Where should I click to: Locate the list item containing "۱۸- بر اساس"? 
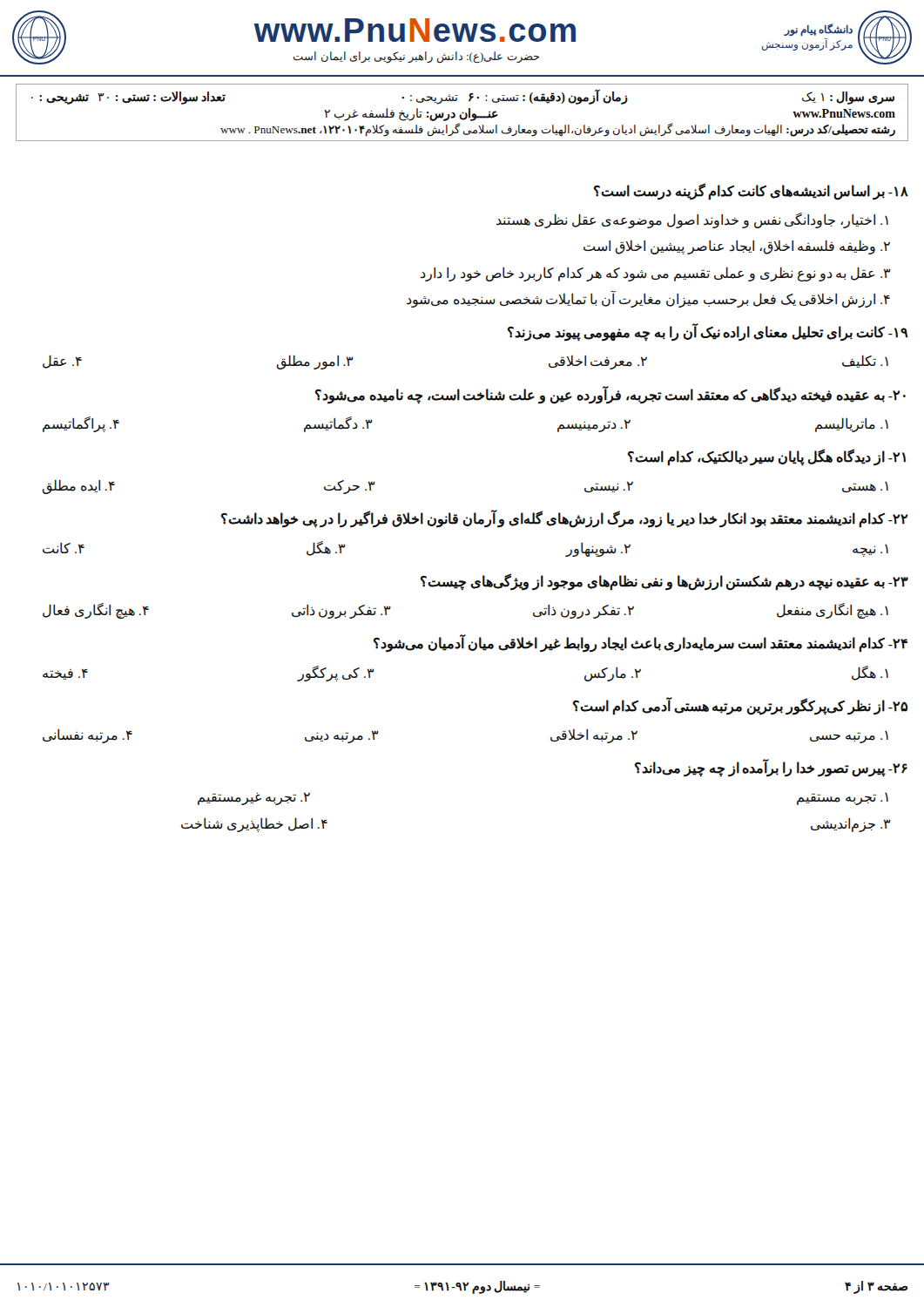[751, 192]
